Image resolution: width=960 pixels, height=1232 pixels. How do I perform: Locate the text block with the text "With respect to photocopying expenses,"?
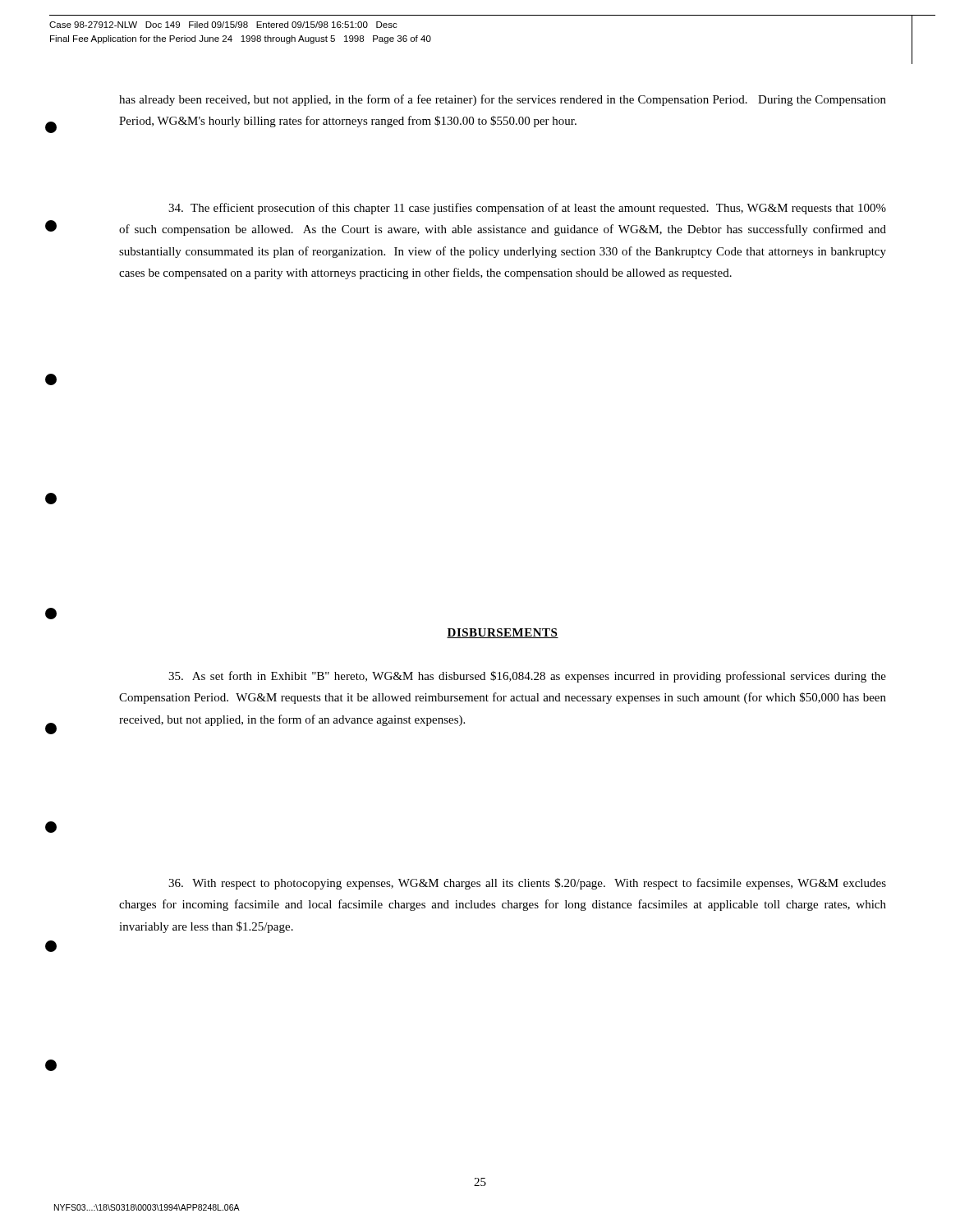503,904
